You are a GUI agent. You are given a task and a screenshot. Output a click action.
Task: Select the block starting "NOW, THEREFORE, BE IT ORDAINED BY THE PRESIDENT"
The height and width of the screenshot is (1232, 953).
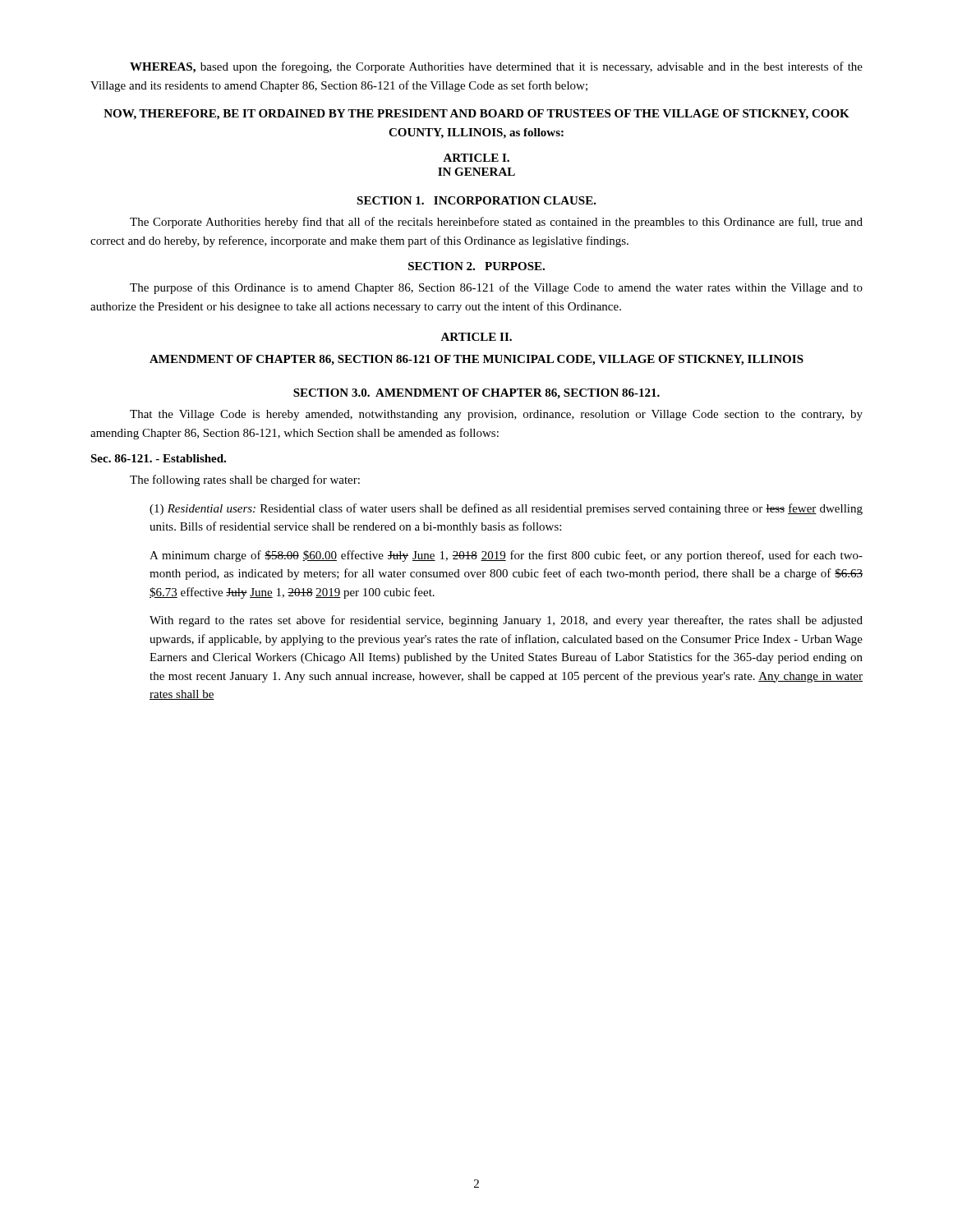click(476, 123)
